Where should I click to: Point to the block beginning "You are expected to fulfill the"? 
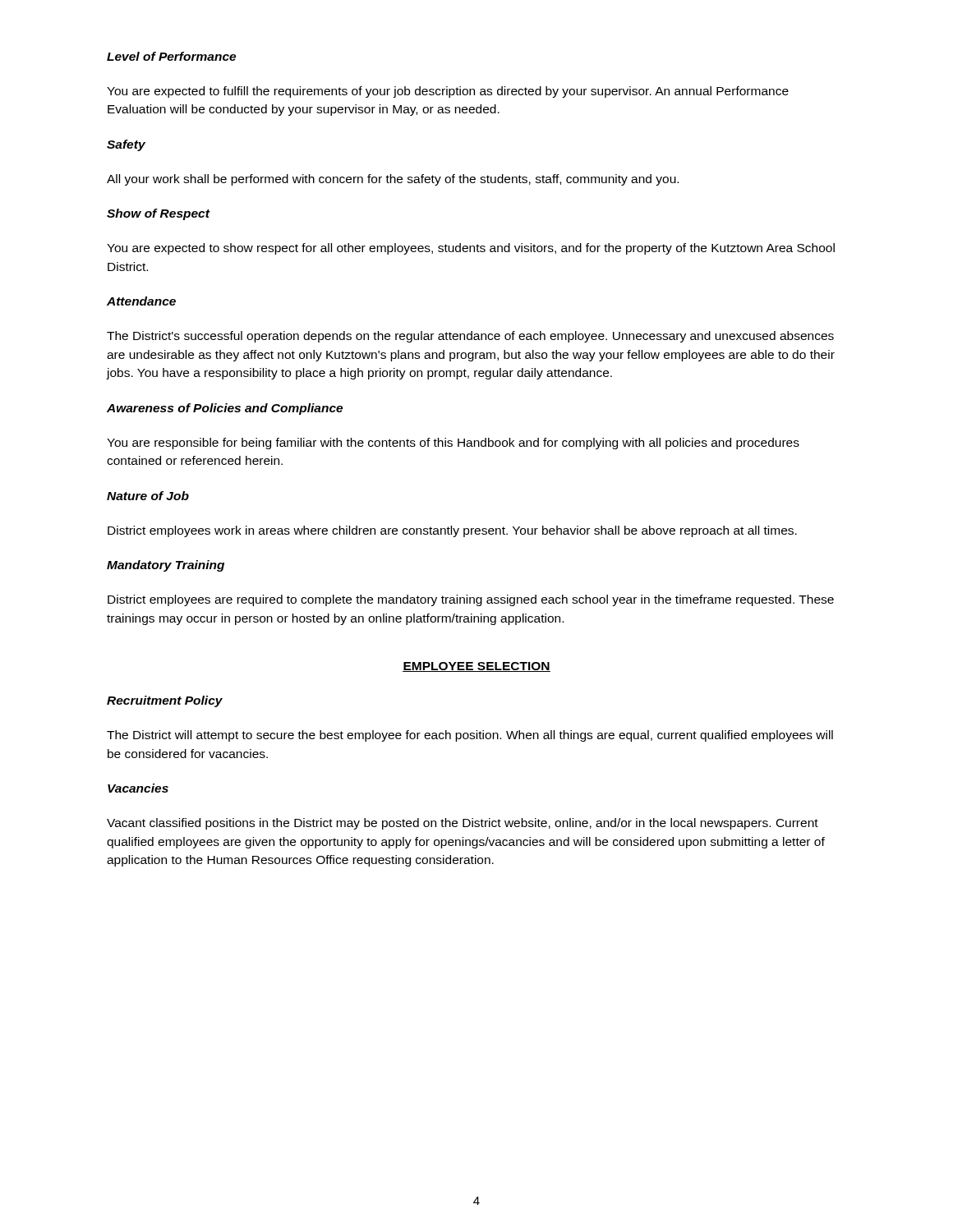[x=476, y=101]
